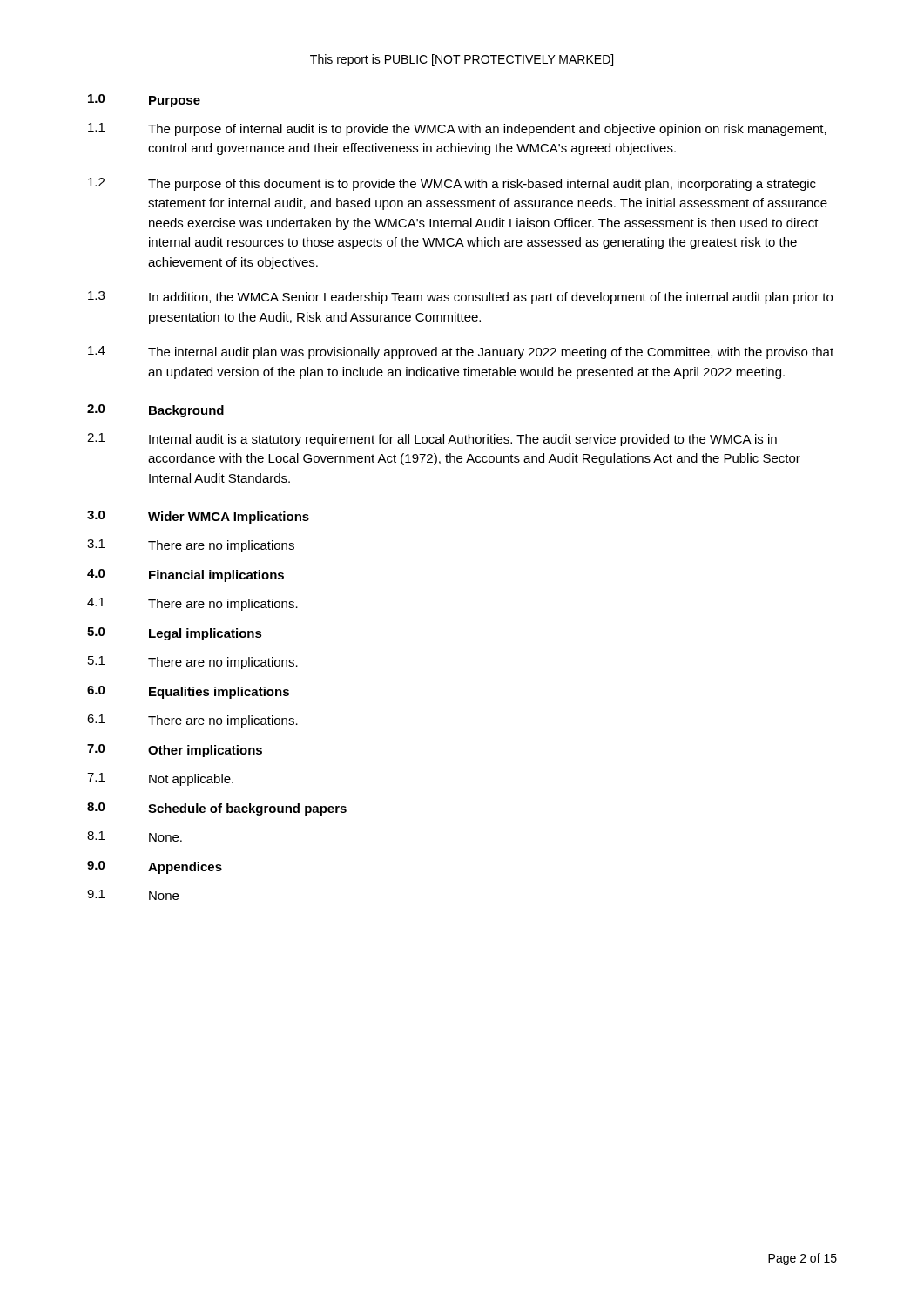The width and height of the screenshot is (924, 1307).
Task: Click on the element starting "1 None."
Action: click(90, 835)
